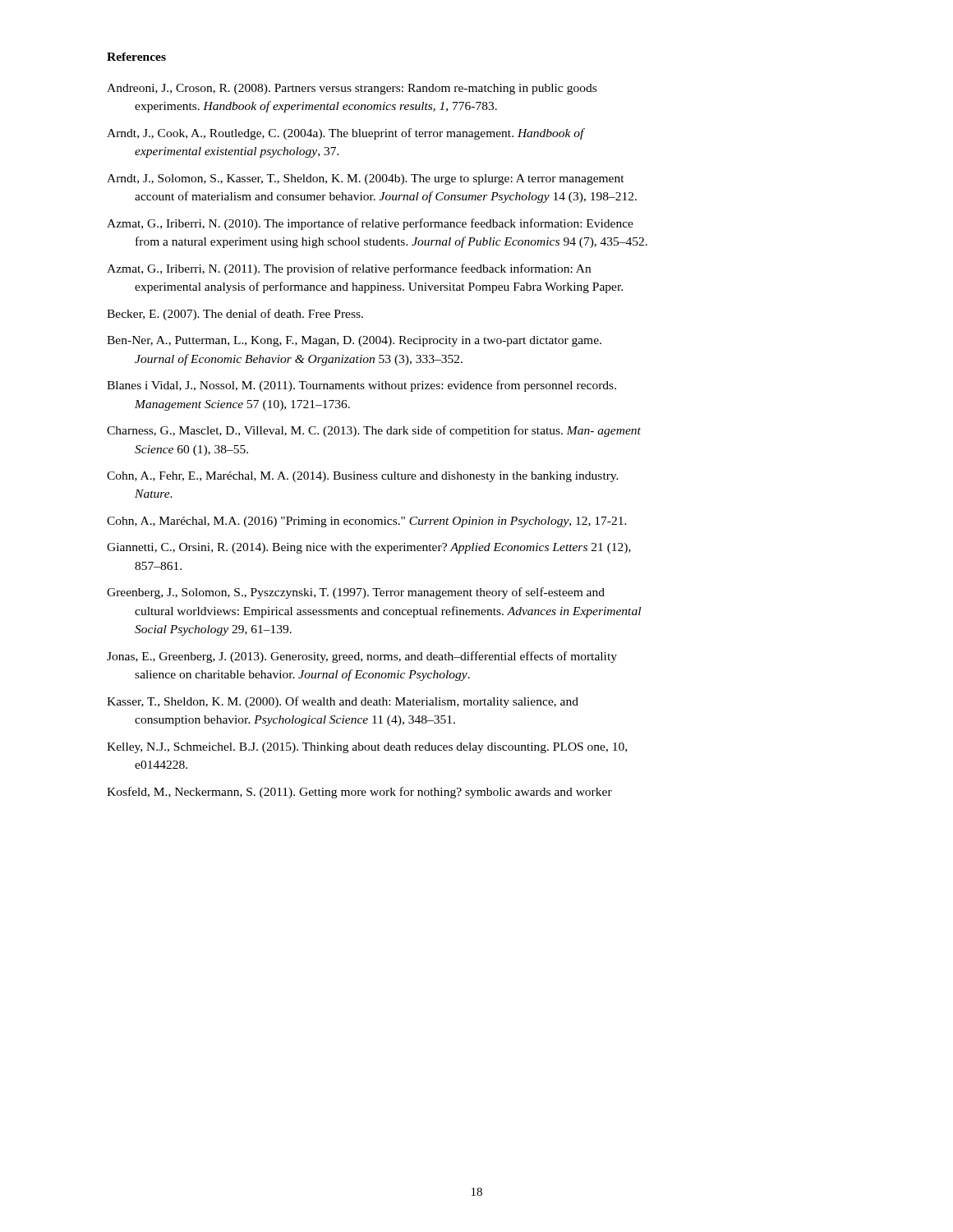Navigate to the text starting "Becker, E. (2007). The denial of death."

pos(235,315)
